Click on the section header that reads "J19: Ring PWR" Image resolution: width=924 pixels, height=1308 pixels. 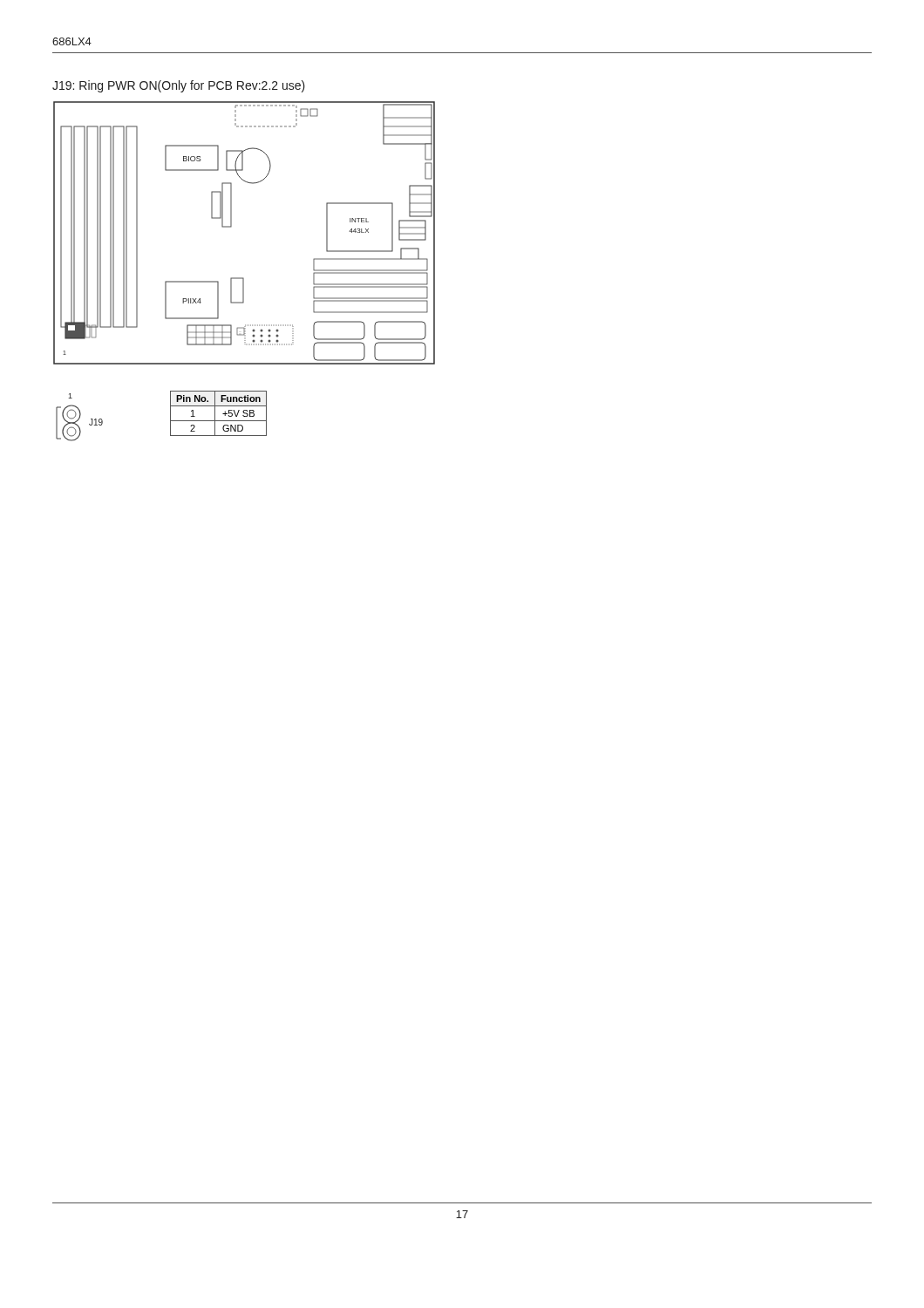tap(179, 85)
